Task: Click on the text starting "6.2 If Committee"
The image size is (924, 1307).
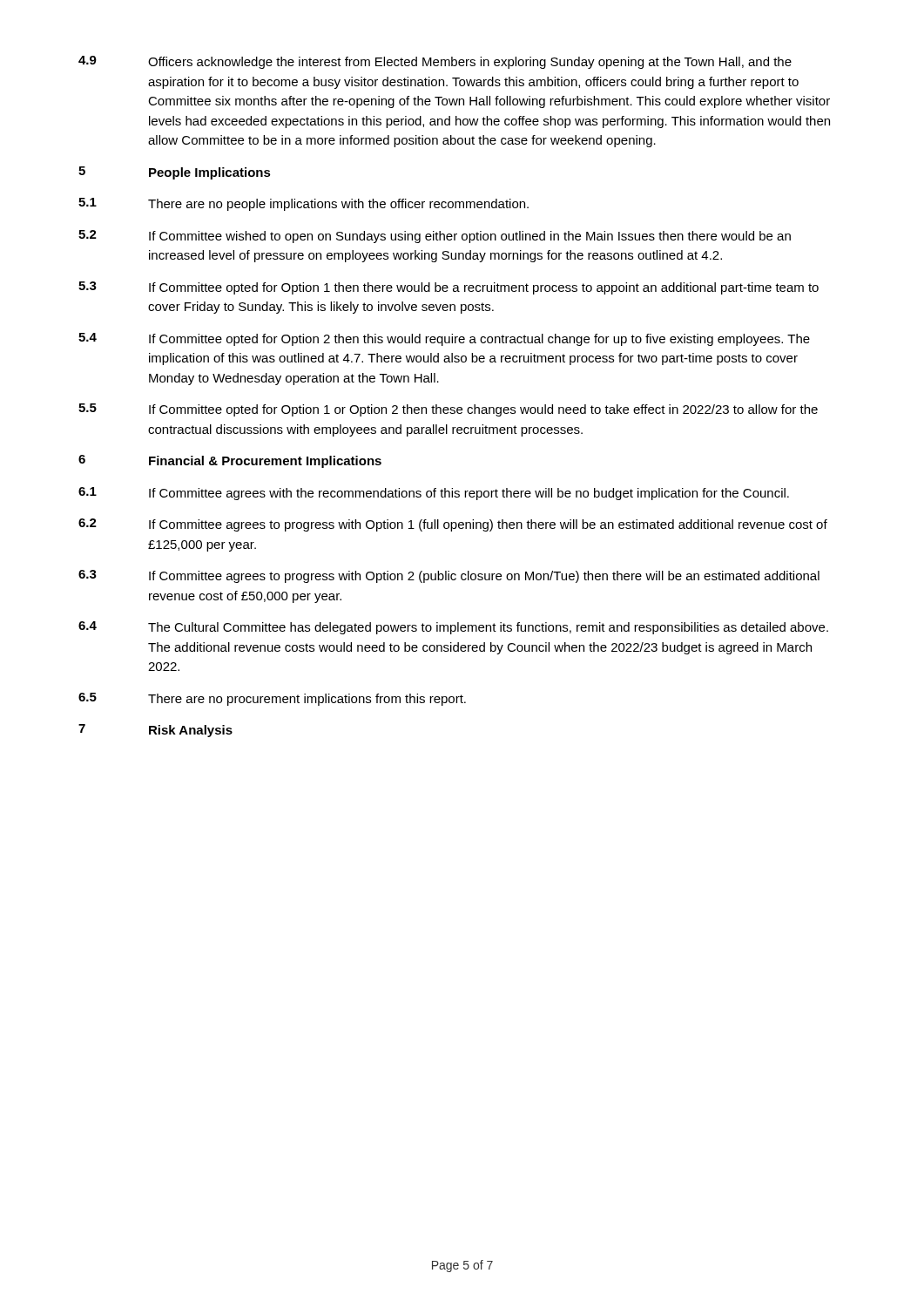Action: pos(462,535)
